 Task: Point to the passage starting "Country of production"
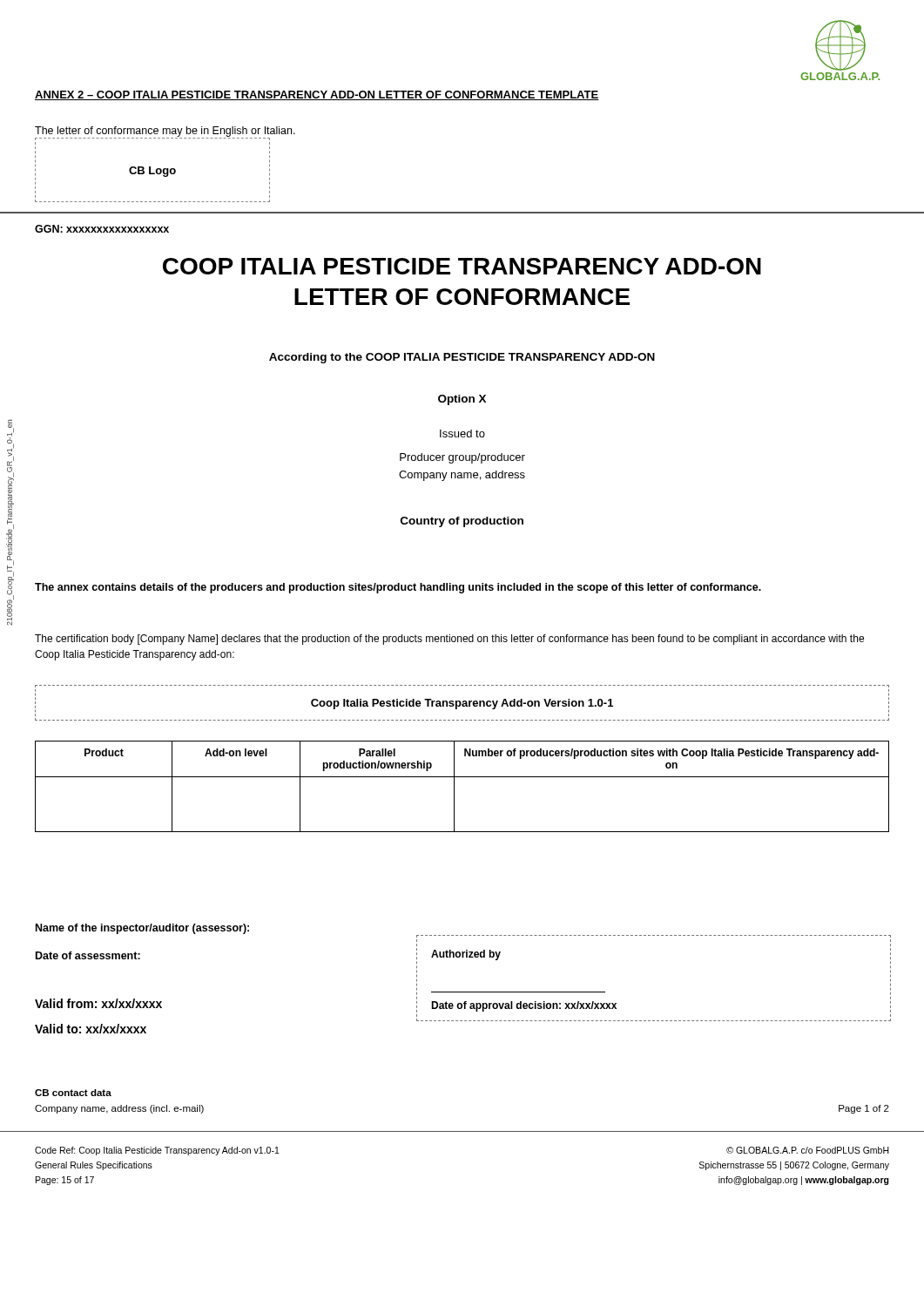[x=462, y=521]
